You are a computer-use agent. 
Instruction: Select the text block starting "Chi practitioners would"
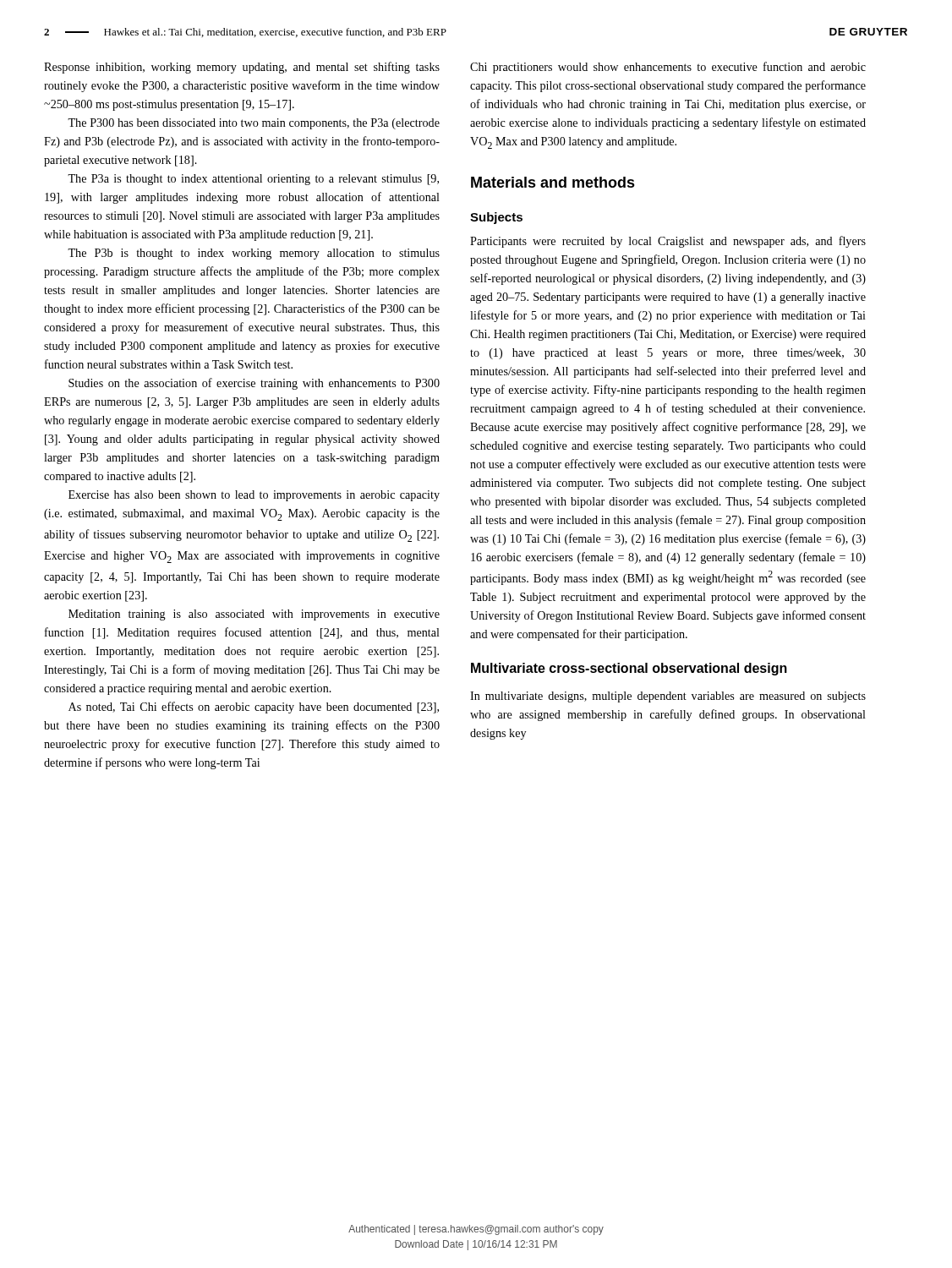point(668,105)
